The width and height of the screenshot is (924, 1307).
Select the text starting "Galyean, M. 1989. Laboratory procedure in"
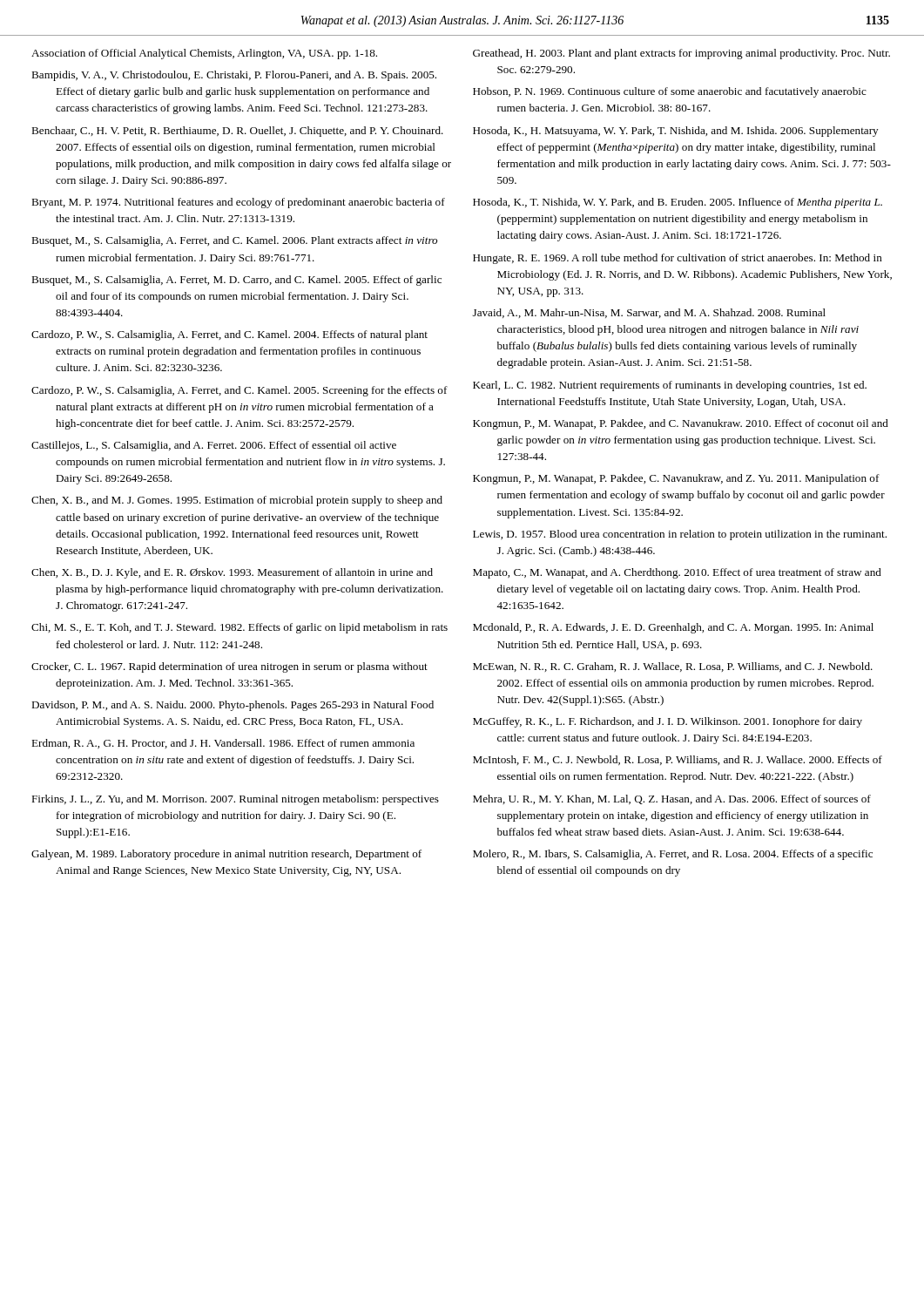pyautogui.click(x=227, y=862)
